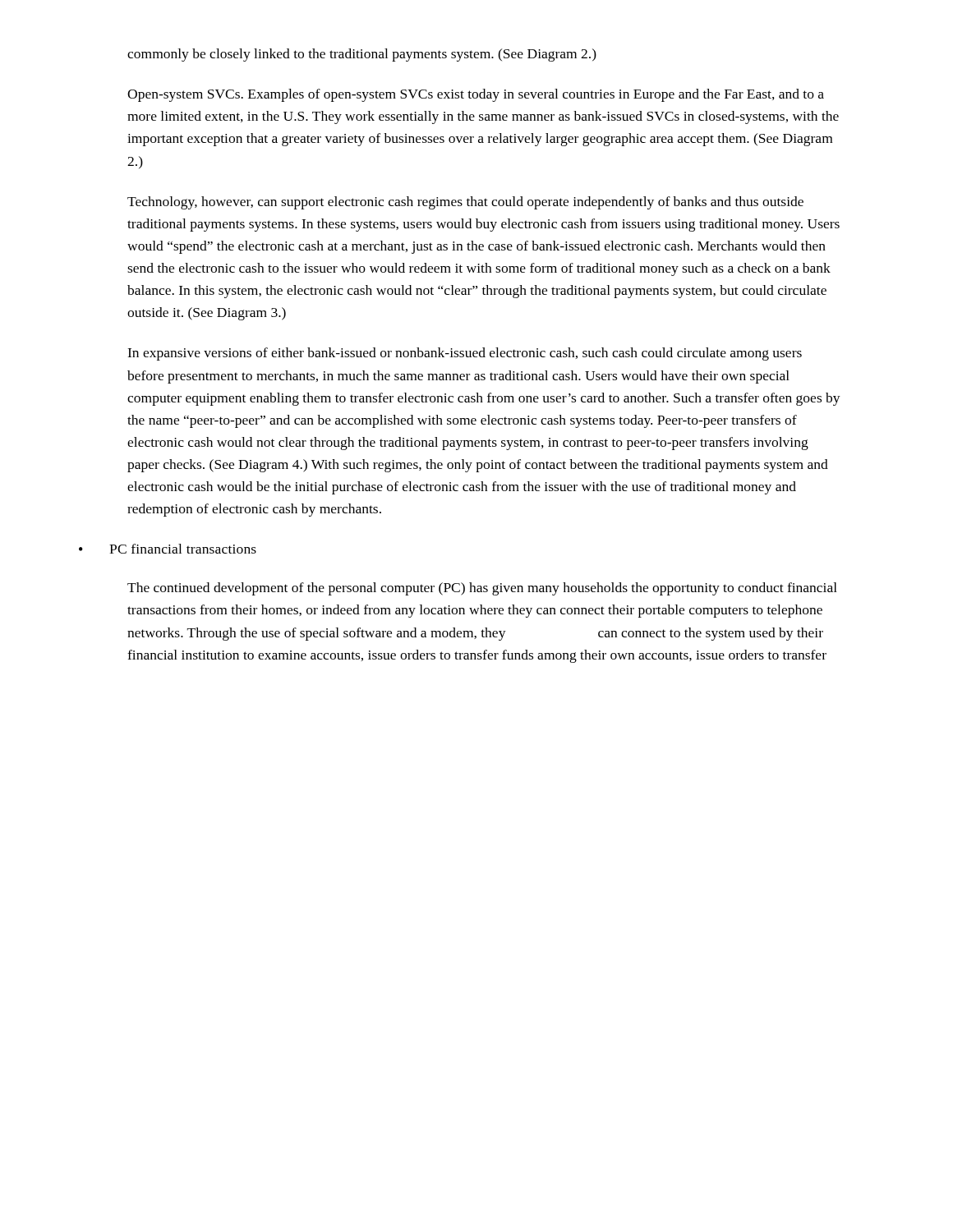Click where it says "• PC financial transactions"
Screen dimensions: 1232x953
tap(167, 550)
